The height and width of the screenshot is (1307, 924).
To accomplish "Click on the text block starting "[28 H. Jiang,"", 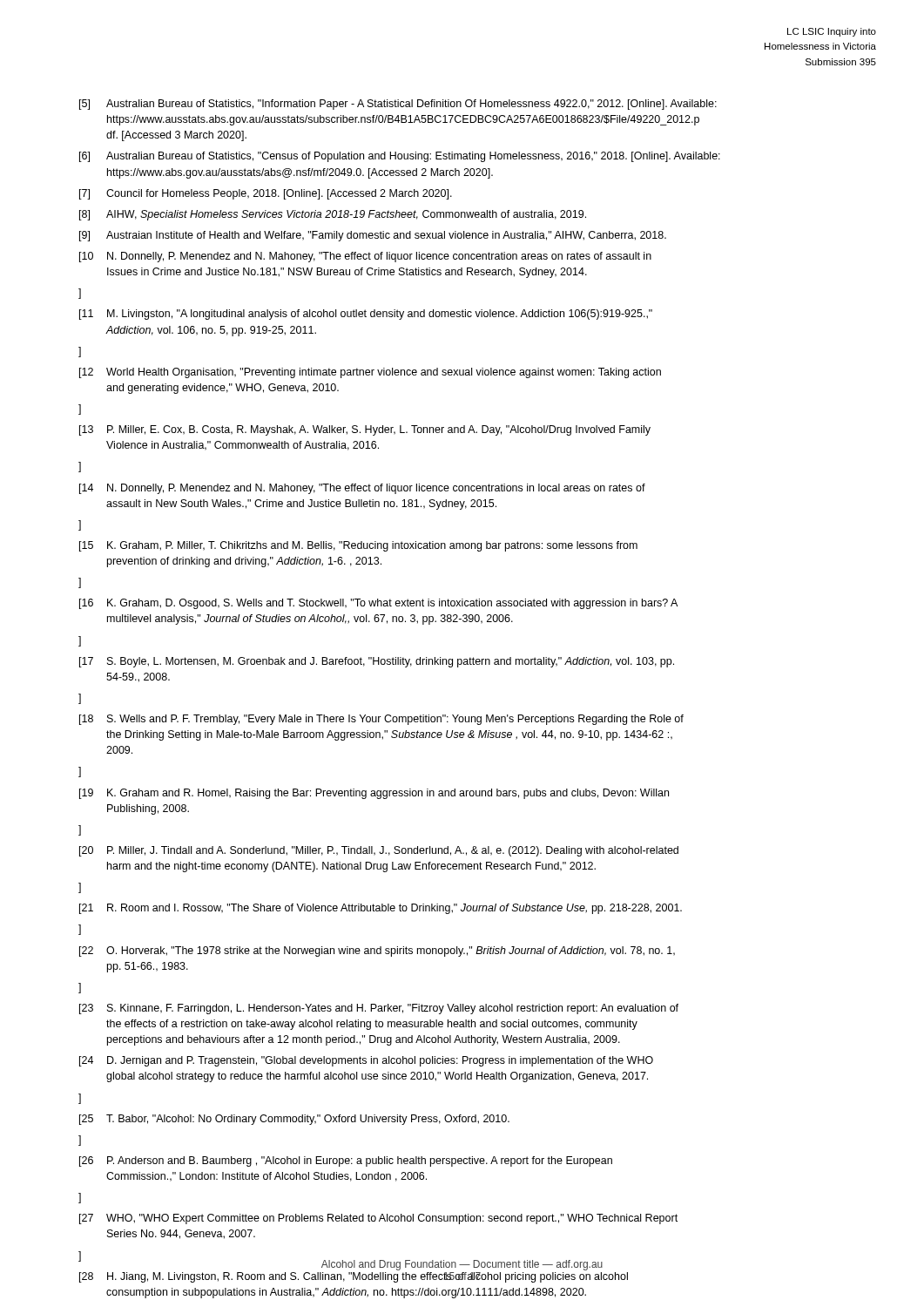I will click(x=462, y=1284).
